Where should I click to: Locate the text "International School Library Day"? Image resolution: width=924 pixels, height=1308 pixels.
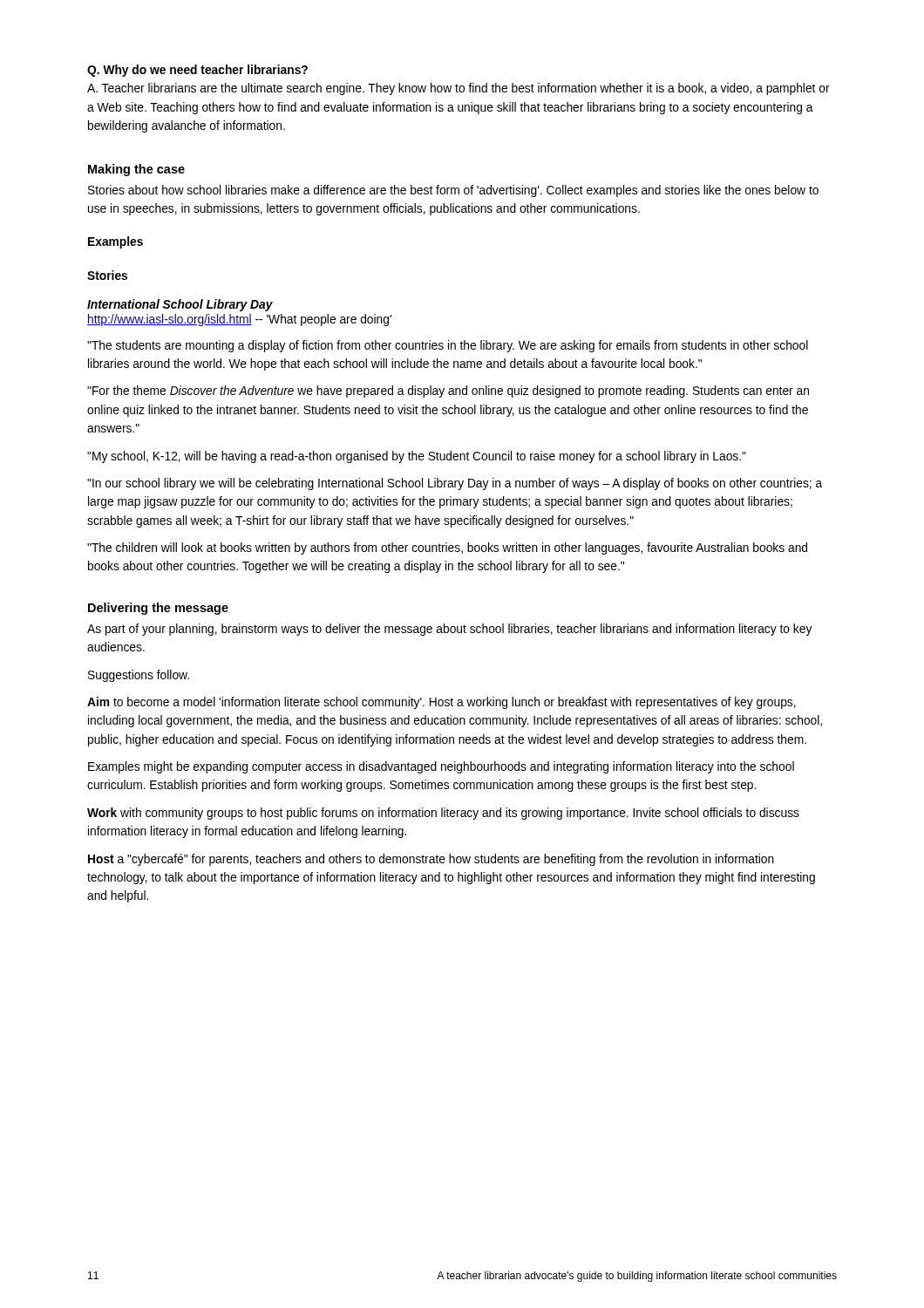180,305
